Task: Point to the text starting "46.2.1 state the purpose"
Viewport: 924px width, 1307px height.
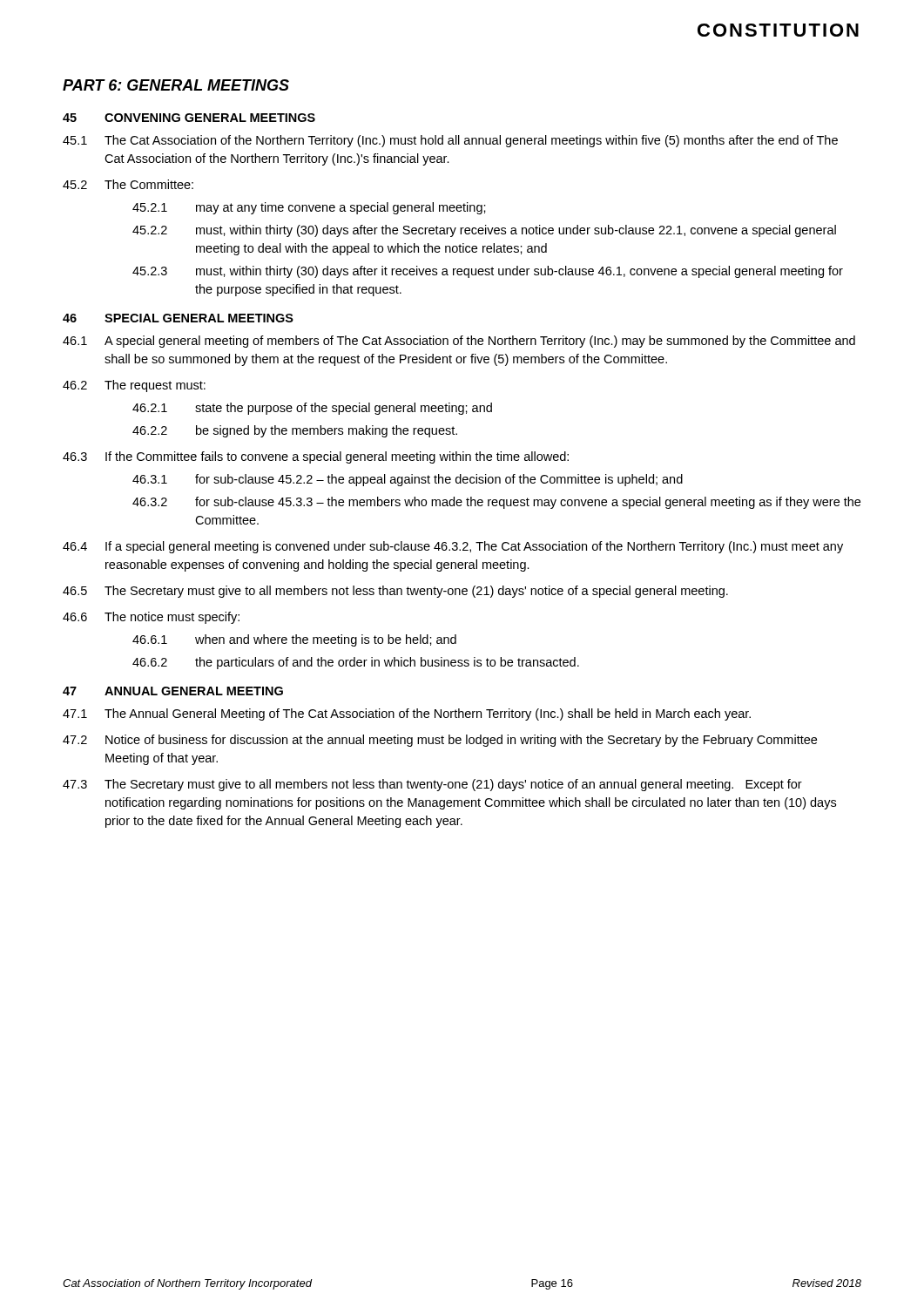Action: pyautogui.click(x=497, y=408)
